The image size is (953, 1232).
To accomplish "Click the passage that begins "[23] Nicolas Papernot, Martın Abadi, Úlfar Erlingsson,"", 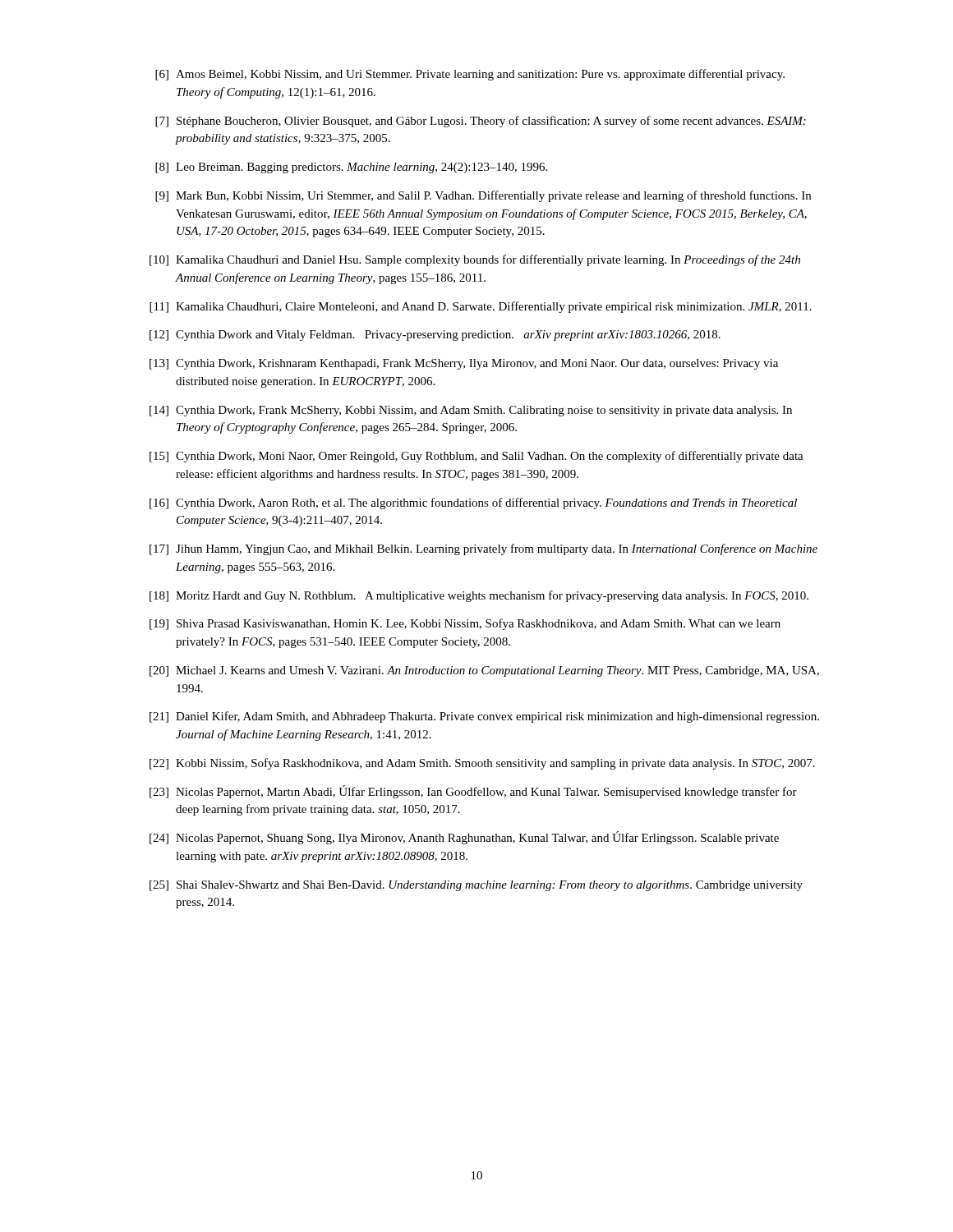I will [x=476, y=801].
